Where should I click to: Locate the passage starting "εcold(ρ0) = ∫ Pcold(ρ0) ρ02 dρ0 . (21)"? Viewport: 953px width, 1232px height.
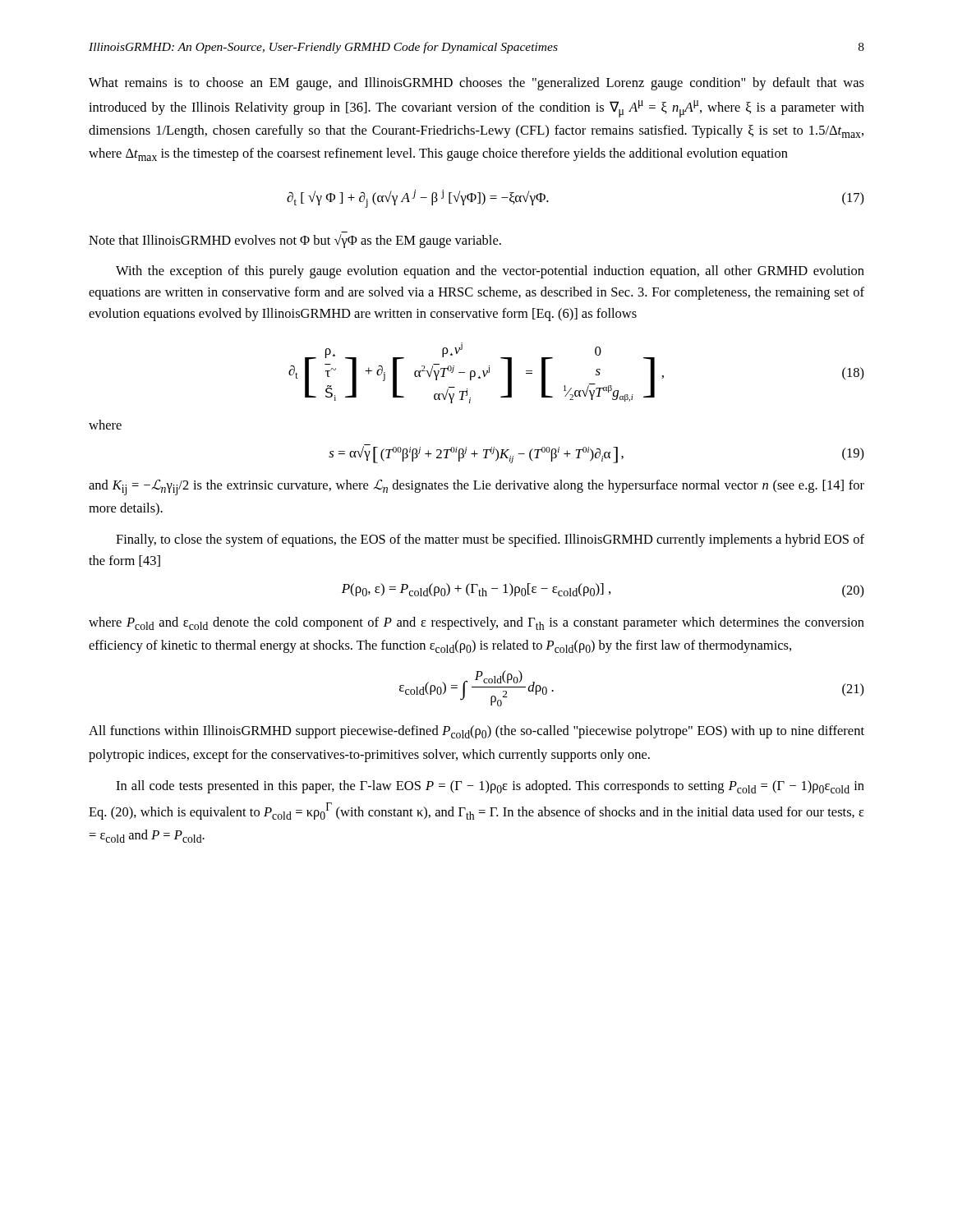(476, 689)
